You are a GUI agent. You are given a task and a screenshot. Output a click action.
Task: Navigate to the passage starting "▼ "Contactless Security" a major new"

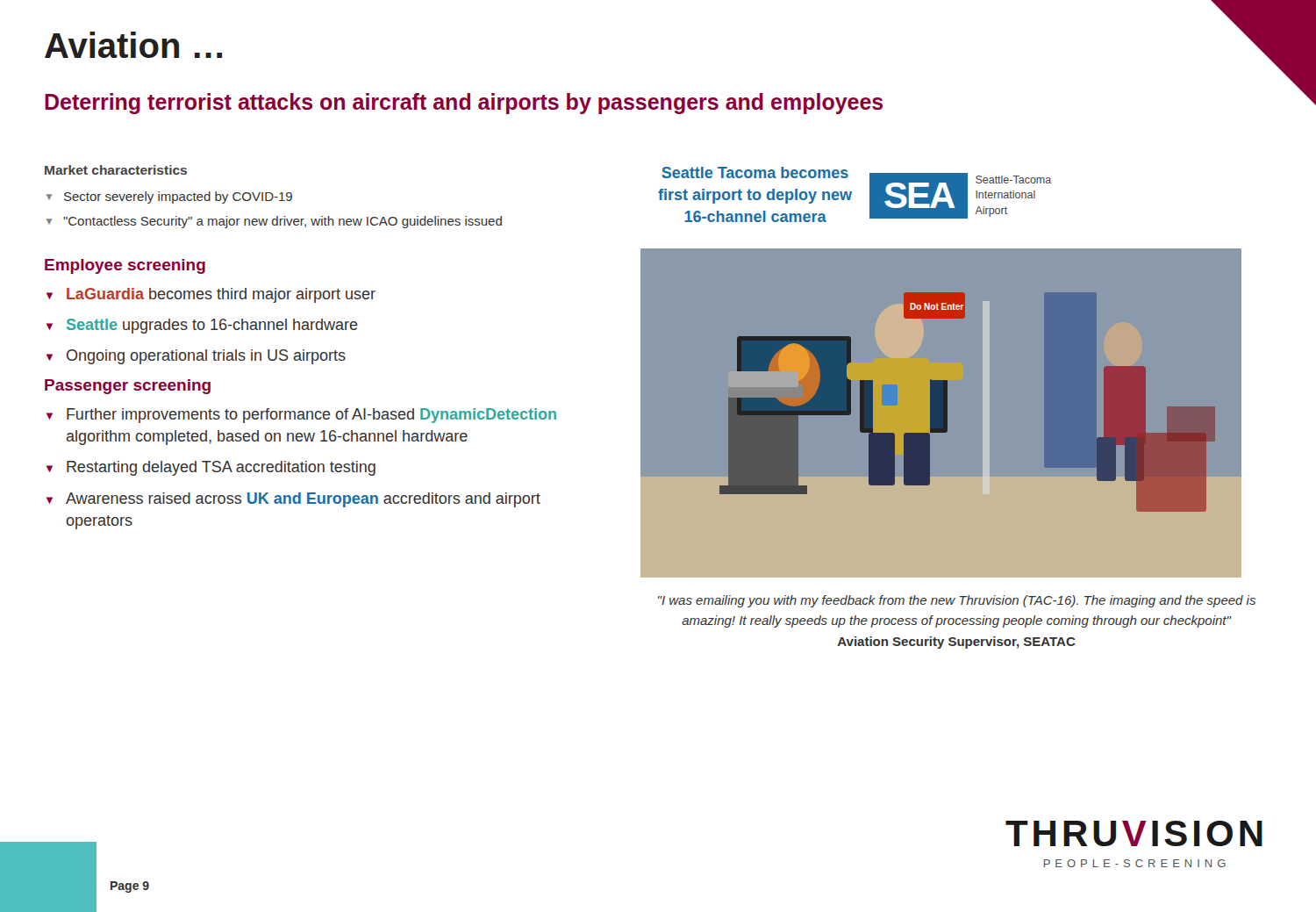tap(273, 221)
